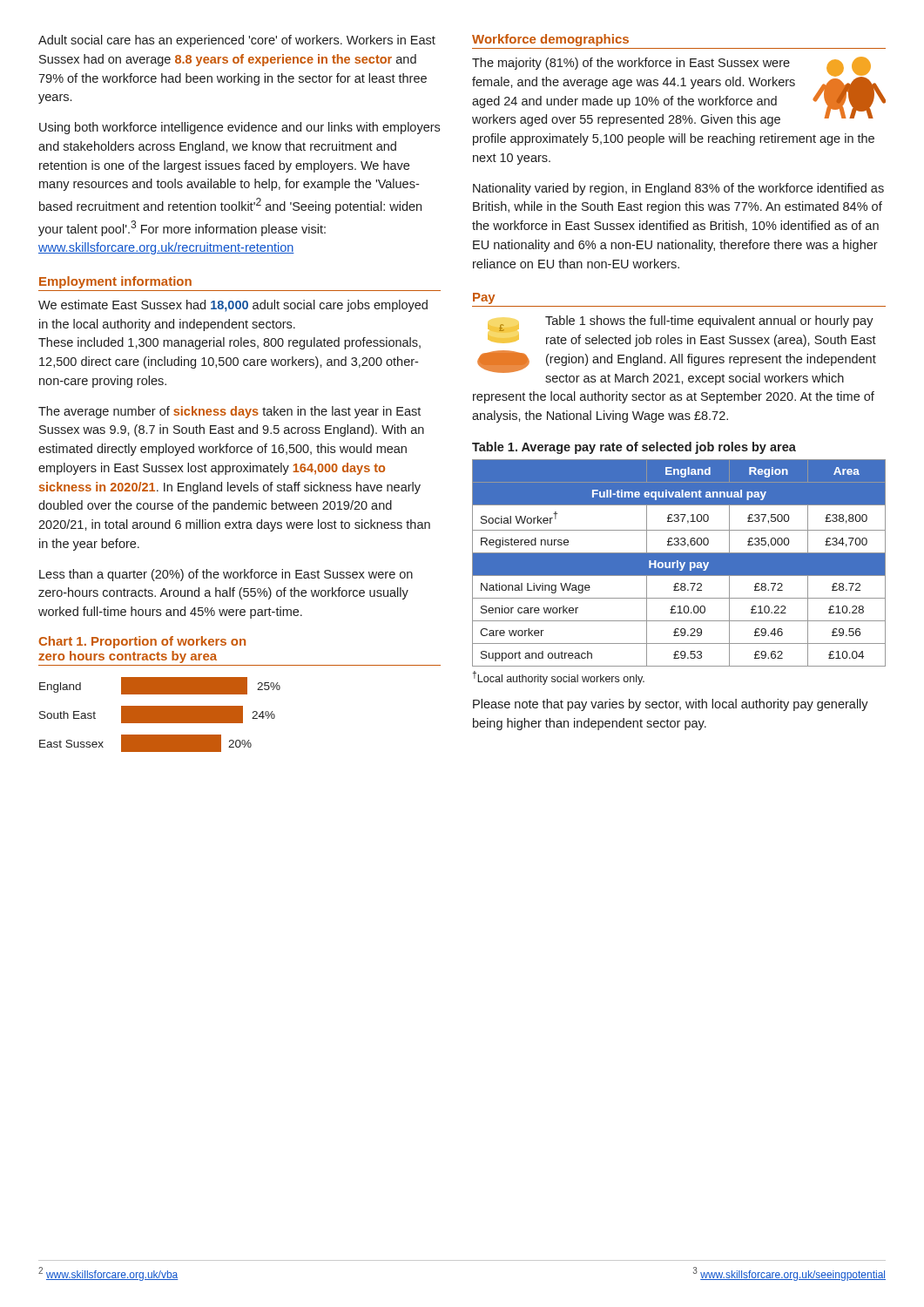Click the passage that begins "Adult social care has an experienced 'core'"
This screenshot has width=924, height=1307.
[x=237, y=68]
